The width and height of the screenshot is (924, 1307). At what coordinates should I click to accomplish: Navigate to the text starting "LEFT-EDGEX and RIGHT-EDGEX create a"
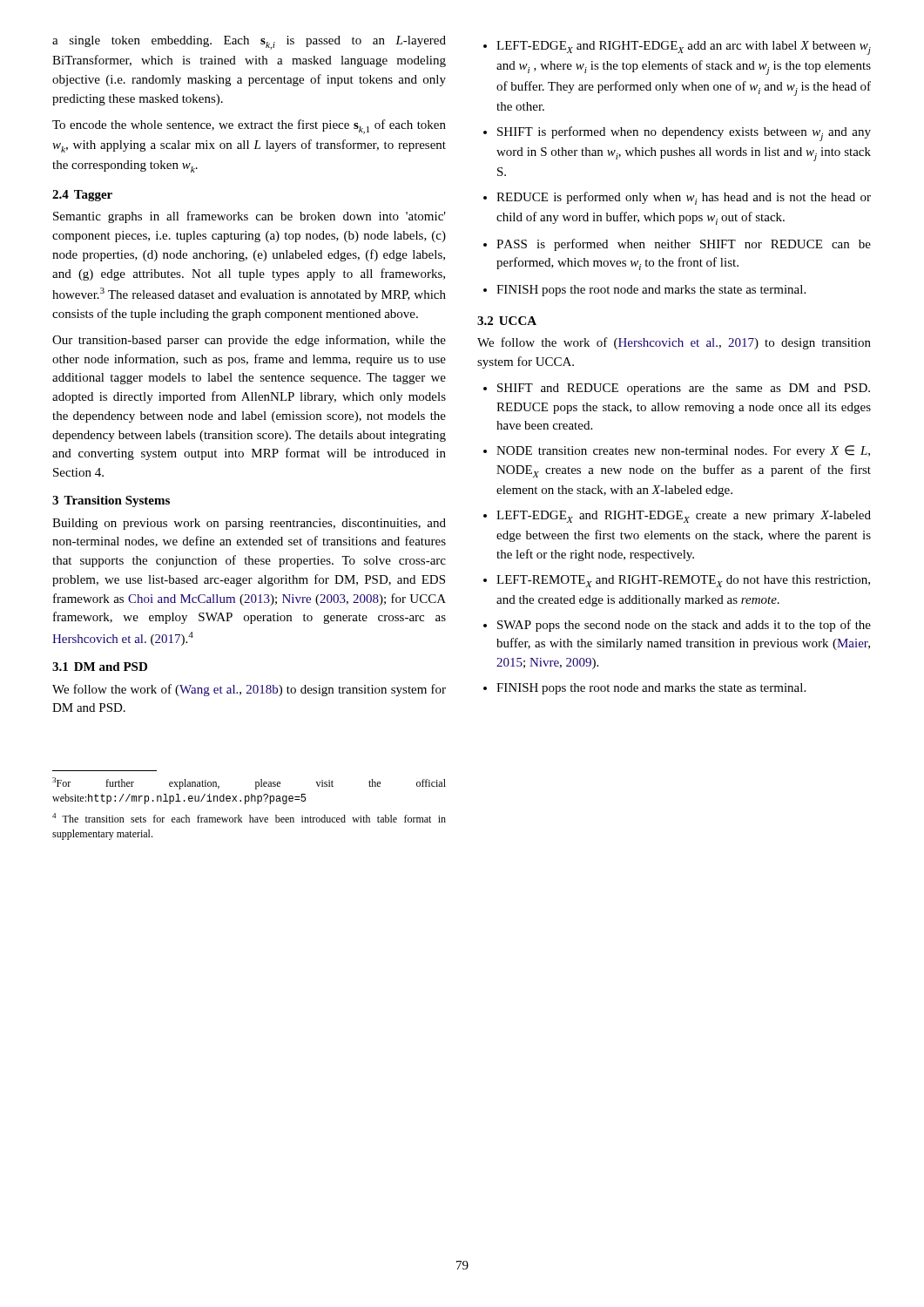coord(674,535)
